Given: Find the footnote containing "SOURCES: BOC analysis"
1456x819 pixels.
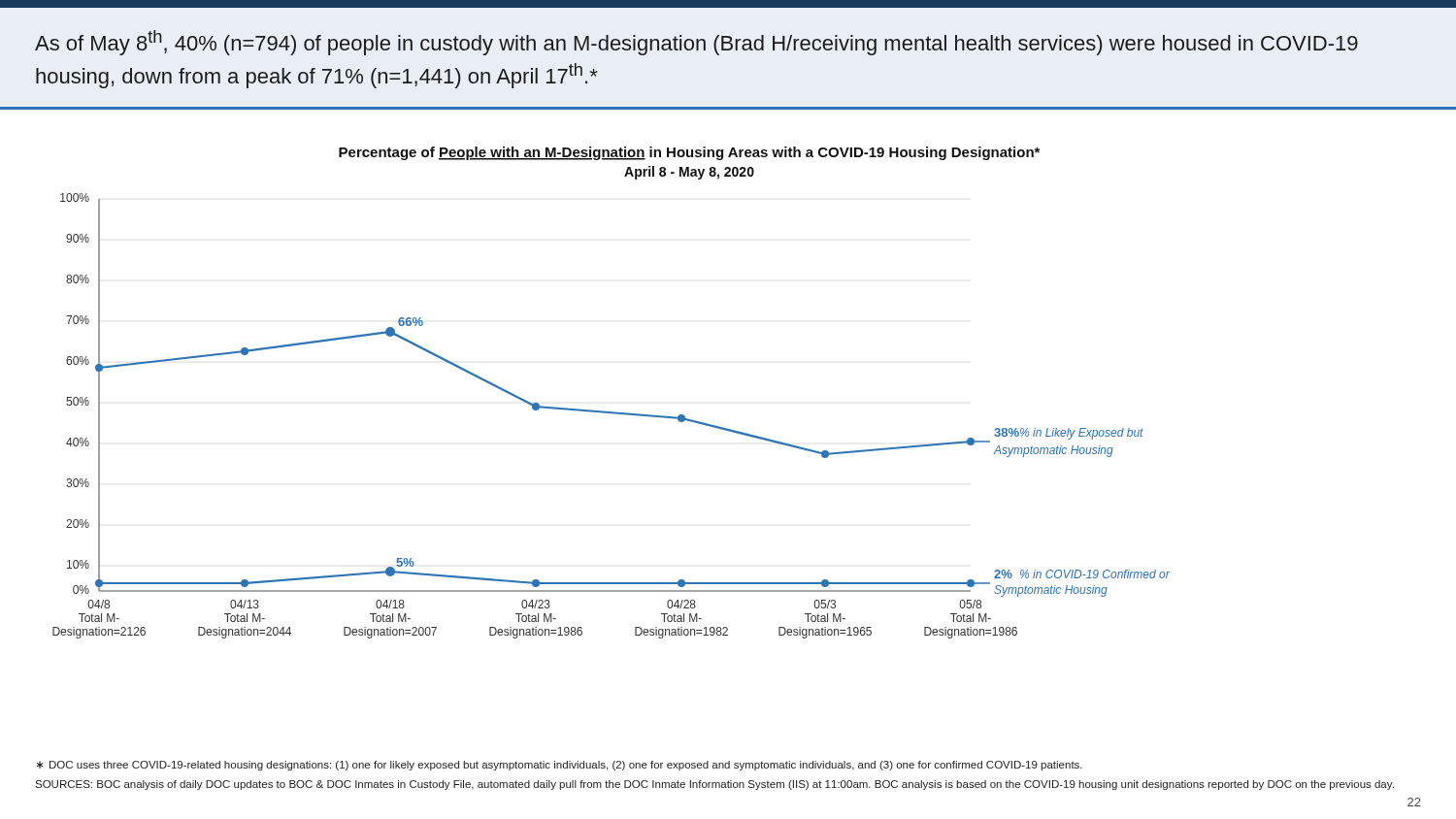Looking at the screenshot, I should (x=728, y=784).
